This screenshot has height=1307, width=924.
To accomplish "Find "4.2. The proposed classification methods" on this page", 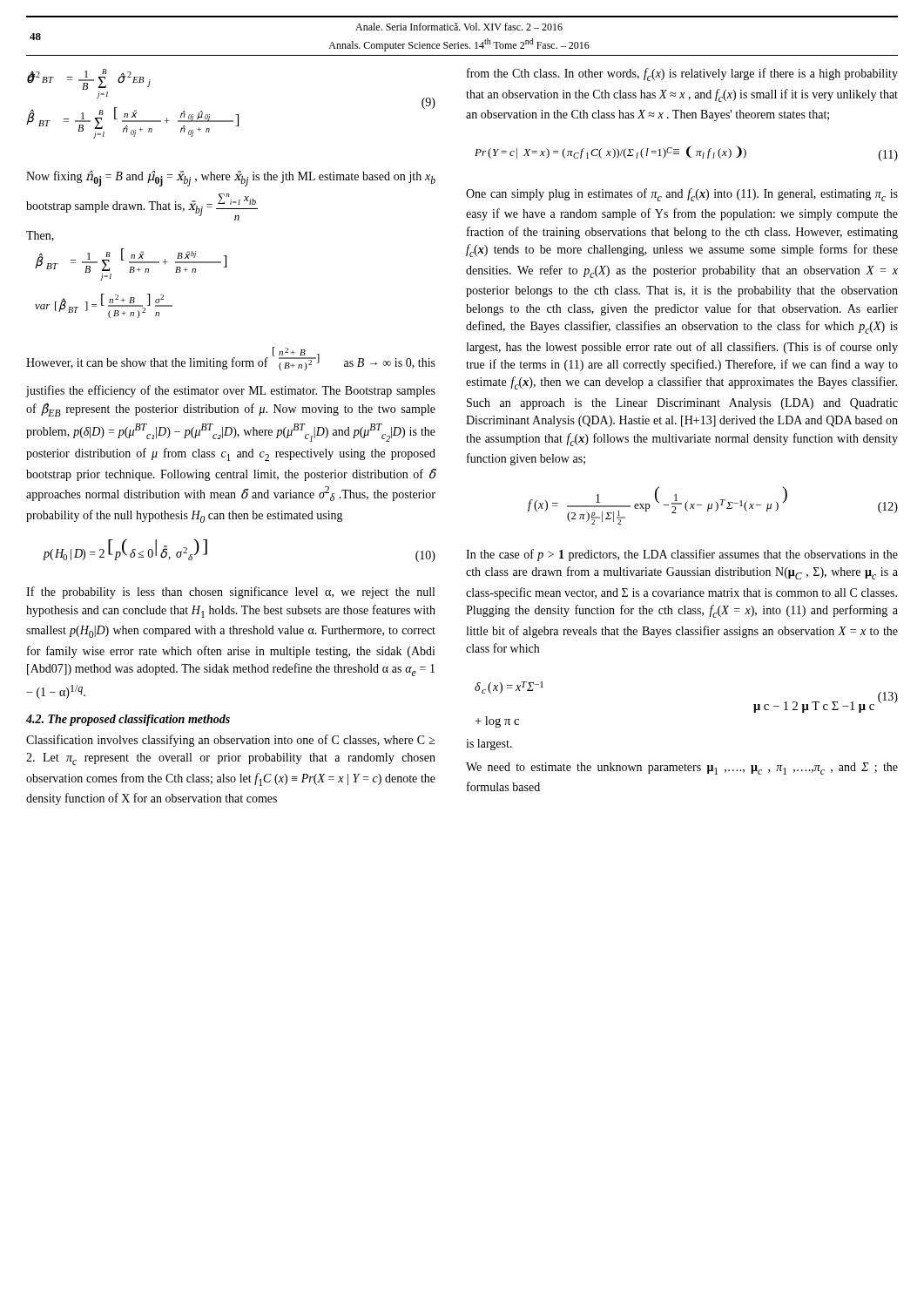I will point(128,719).
